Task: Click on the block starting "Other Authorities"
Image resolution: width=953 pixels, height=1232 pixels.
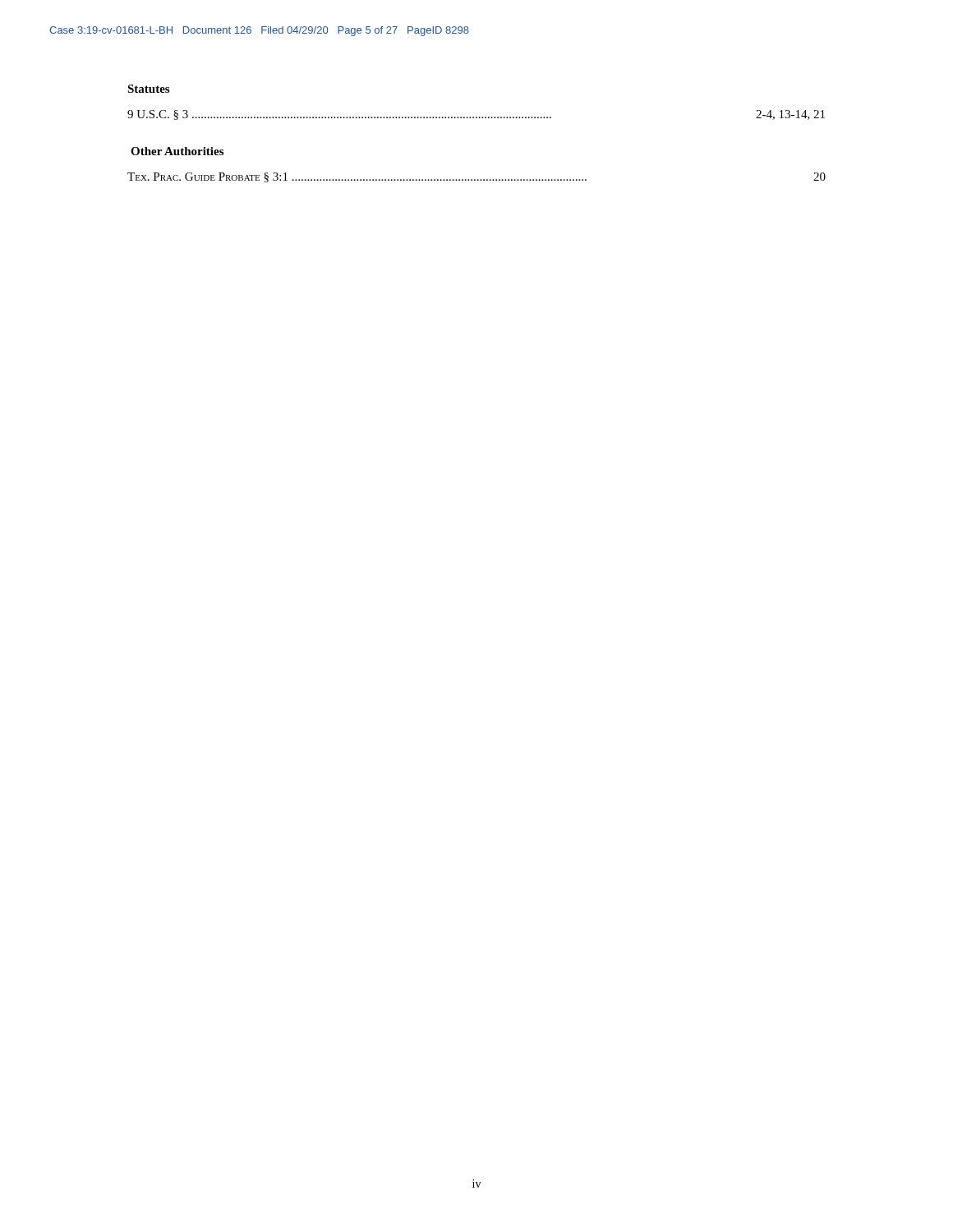Action: [x=177, y=151]
